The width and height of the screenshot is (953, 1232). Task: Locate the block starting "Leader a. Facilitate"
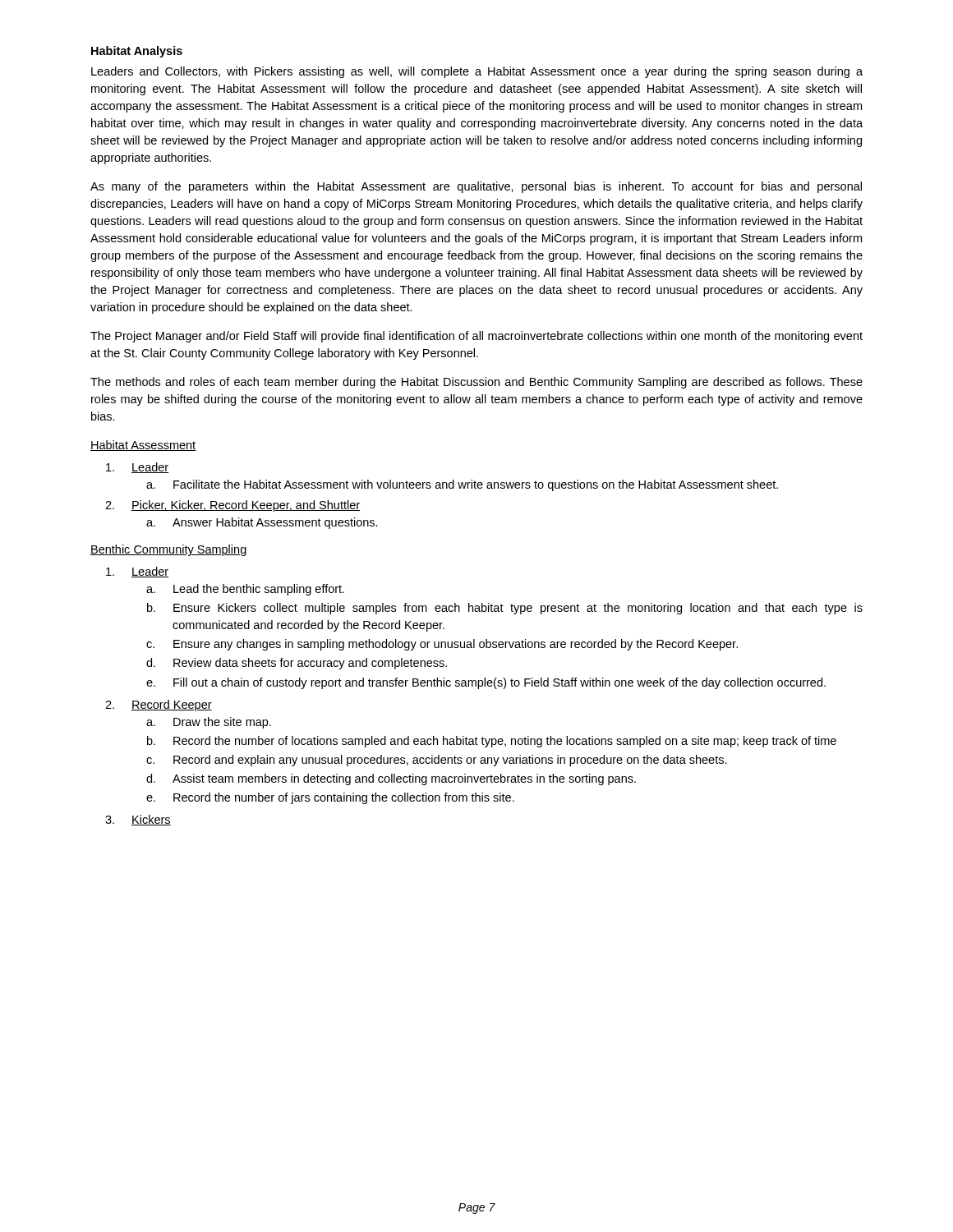coord(476,477)
